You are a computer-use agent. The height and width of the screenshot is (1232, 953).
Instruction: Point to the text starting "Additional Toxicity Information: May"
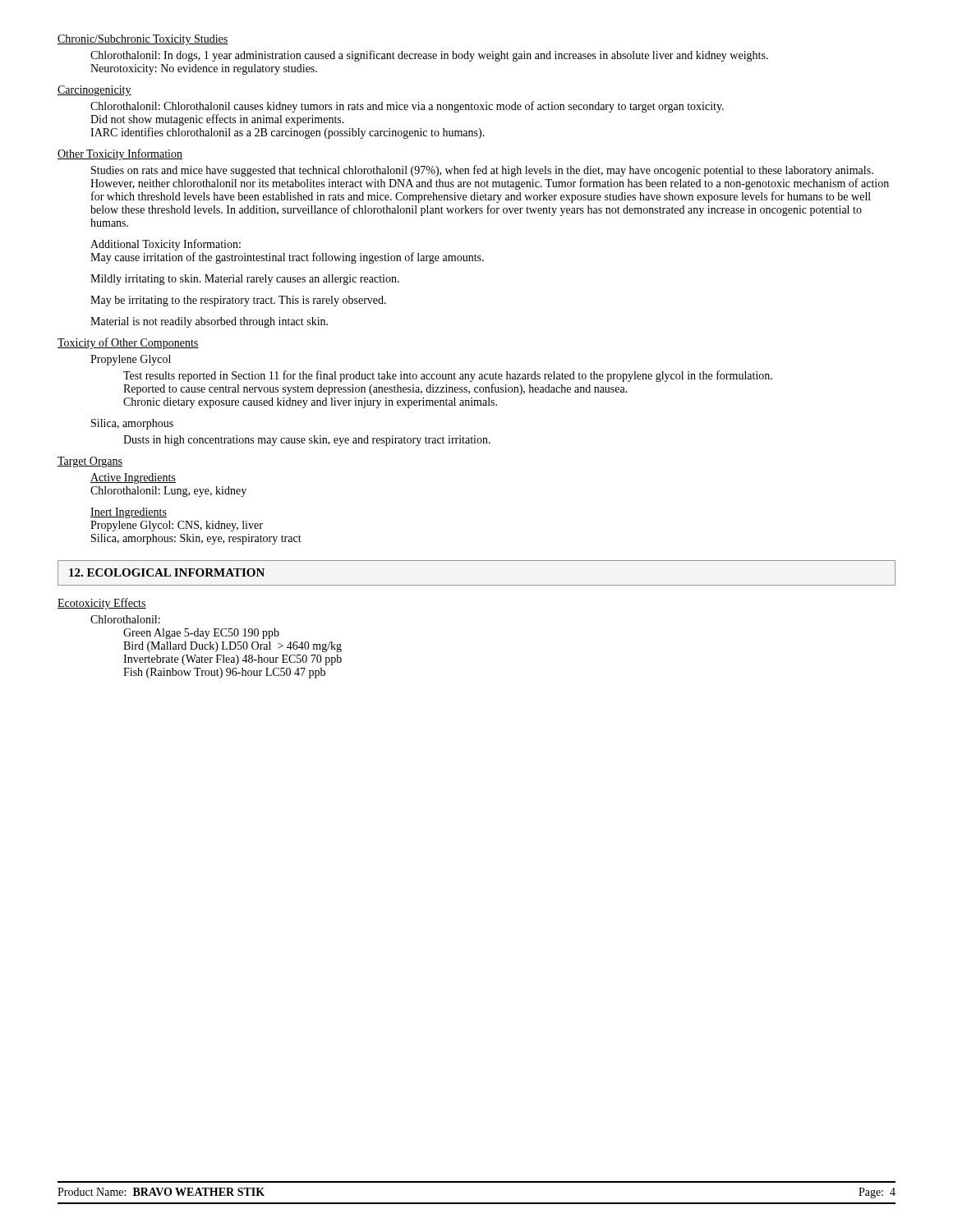pos(287,251)
